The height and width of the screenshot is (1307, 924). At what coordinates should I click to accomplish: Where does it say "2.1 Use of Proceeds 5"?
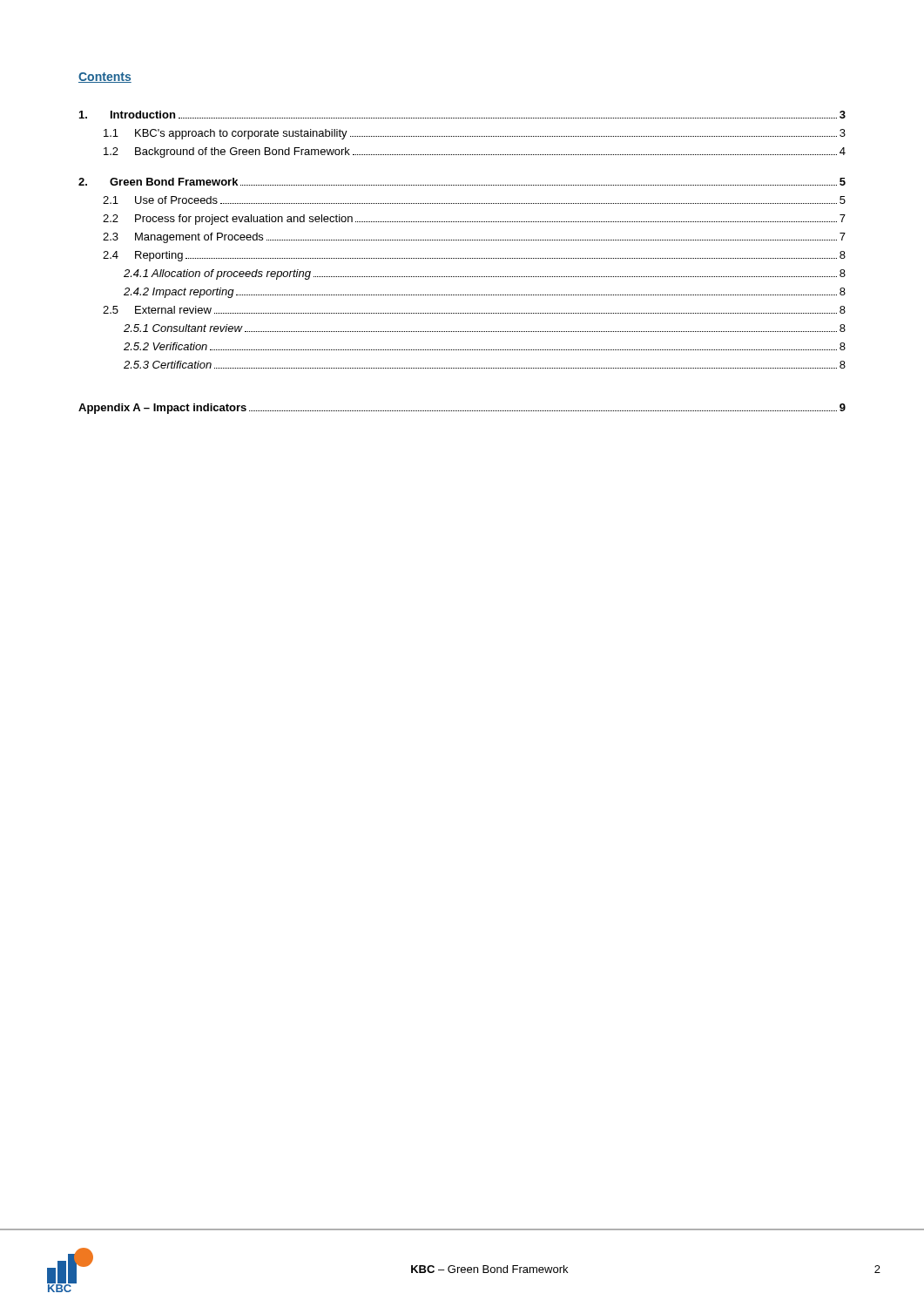click(x=474, y=200)
